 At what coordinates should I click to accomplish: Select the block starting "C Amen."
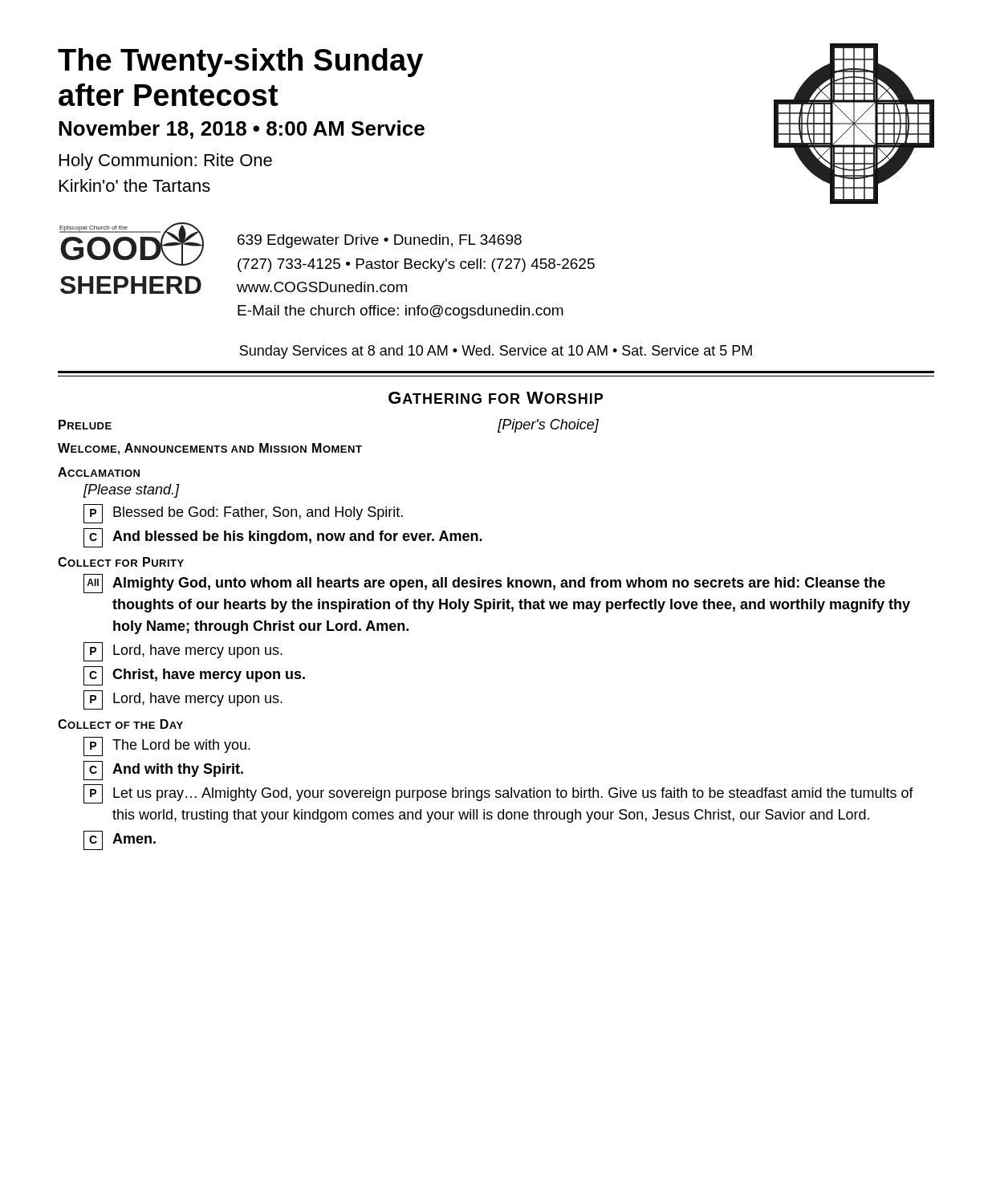[120, 840]
